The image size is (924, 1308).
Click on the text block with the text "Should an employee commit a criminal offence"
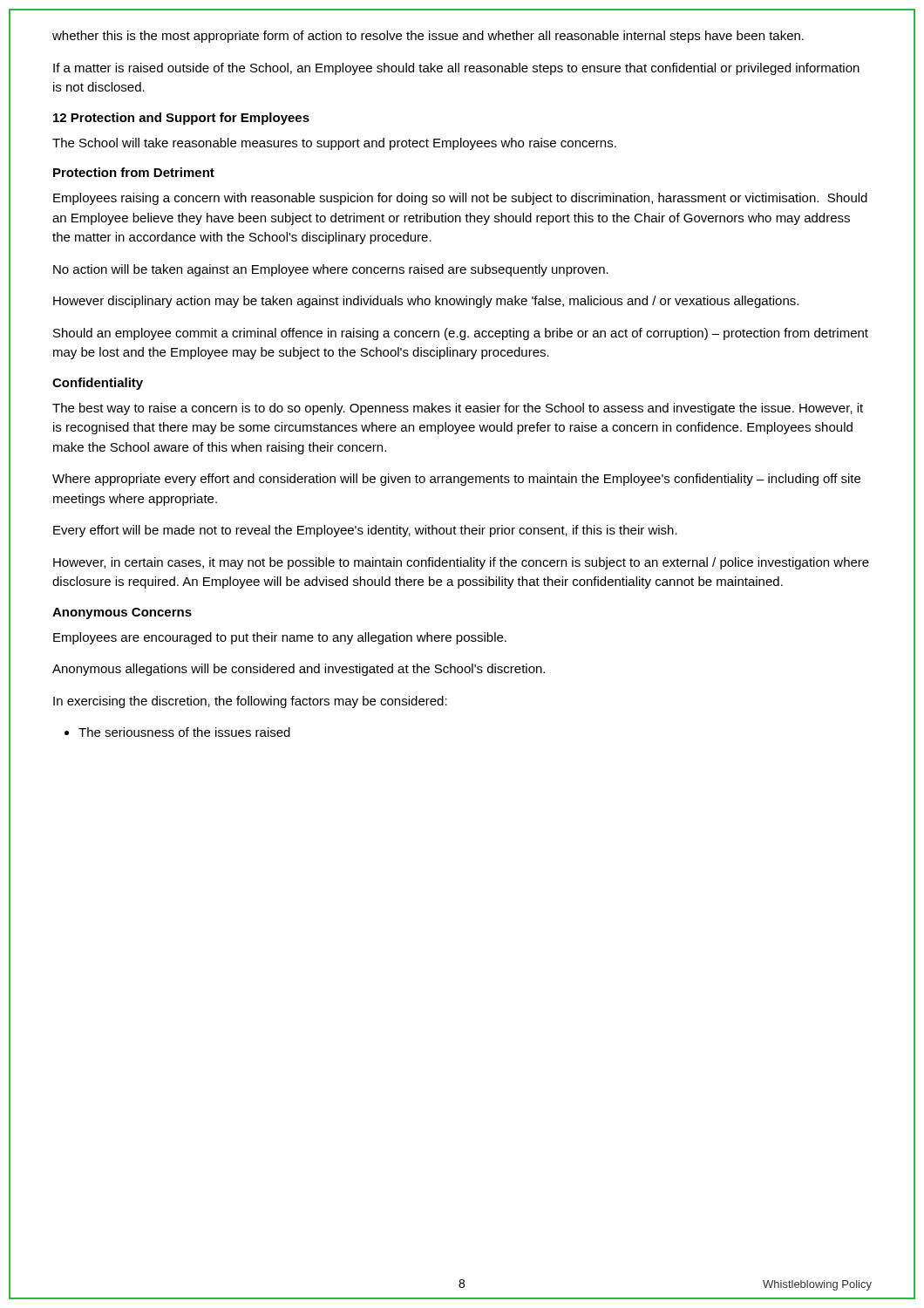(460, 342)
